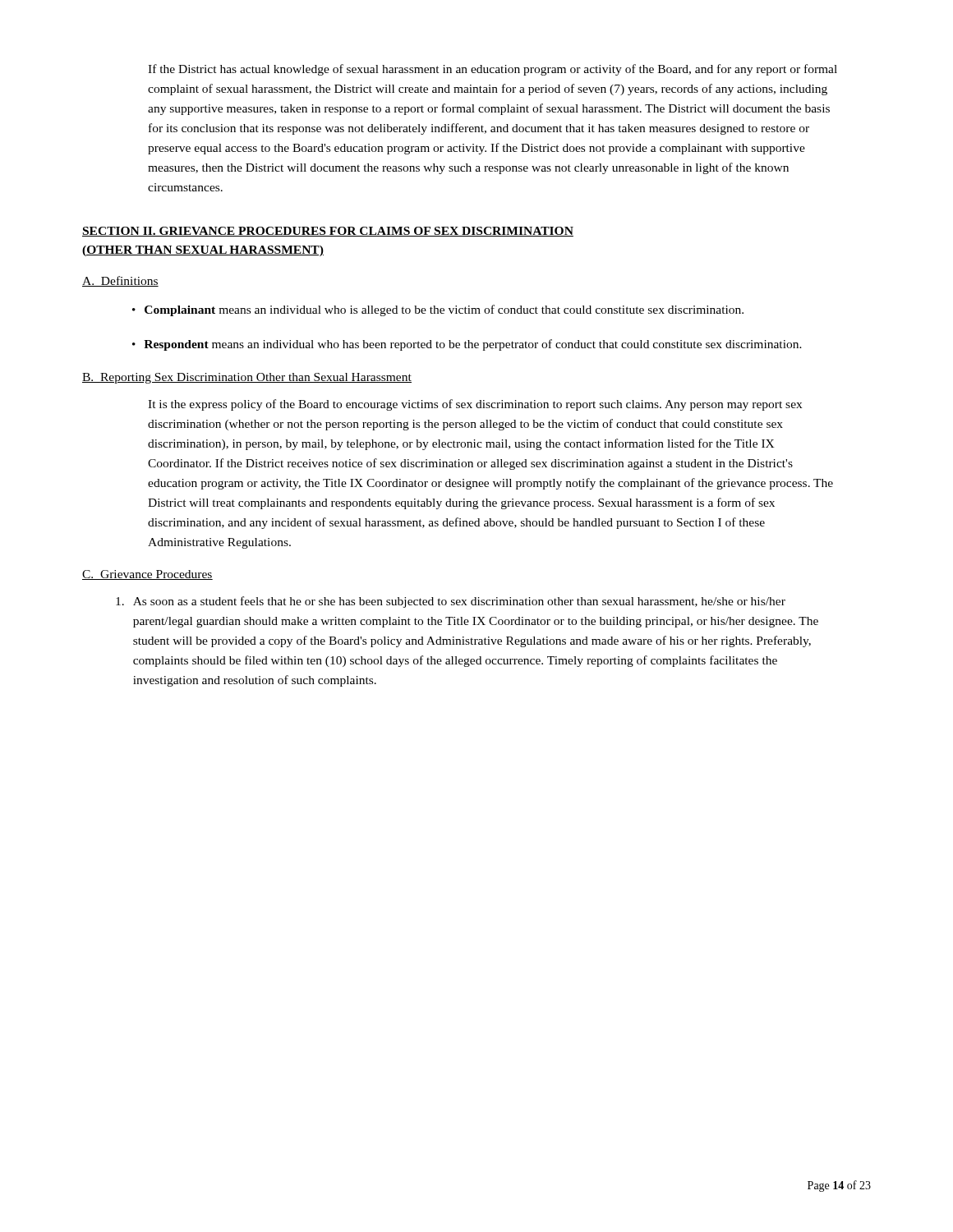Find the block starting "It is the express"

point(491,472)
